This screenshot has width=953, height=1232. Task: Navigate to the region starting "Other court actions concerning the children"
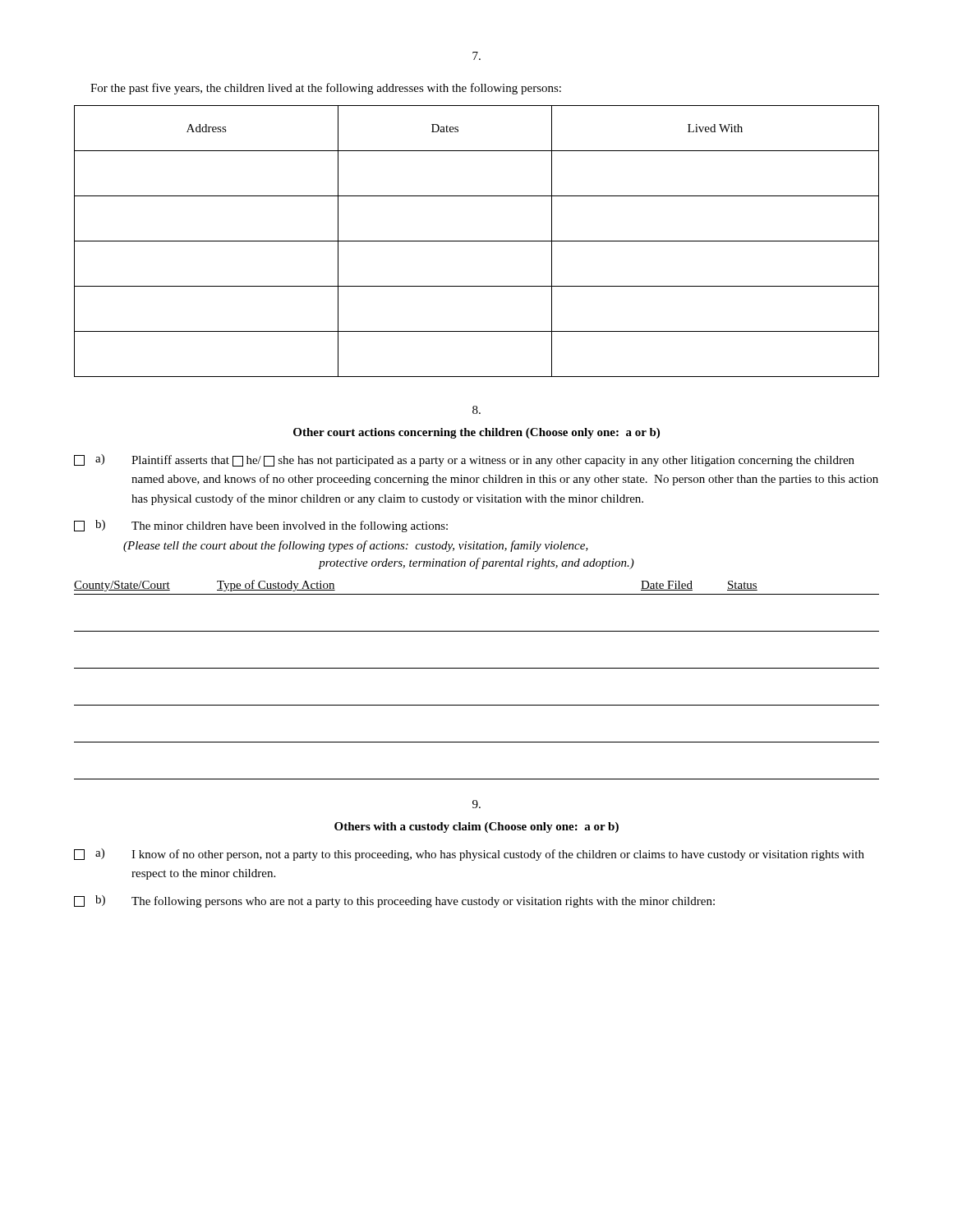476,432
